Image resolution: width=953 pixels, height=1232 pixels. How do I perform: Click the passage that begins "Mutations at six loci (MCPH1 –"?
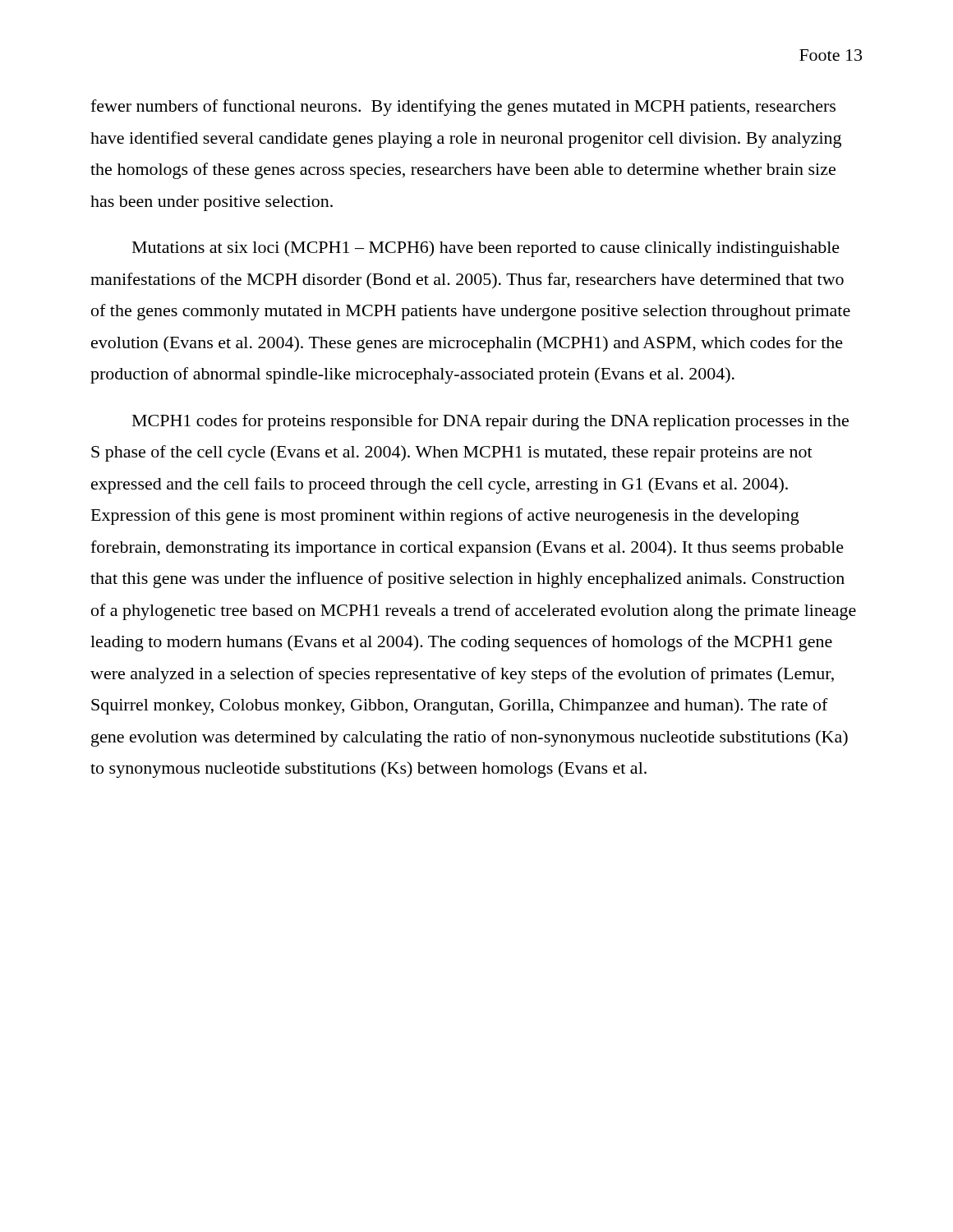point(470,310)
